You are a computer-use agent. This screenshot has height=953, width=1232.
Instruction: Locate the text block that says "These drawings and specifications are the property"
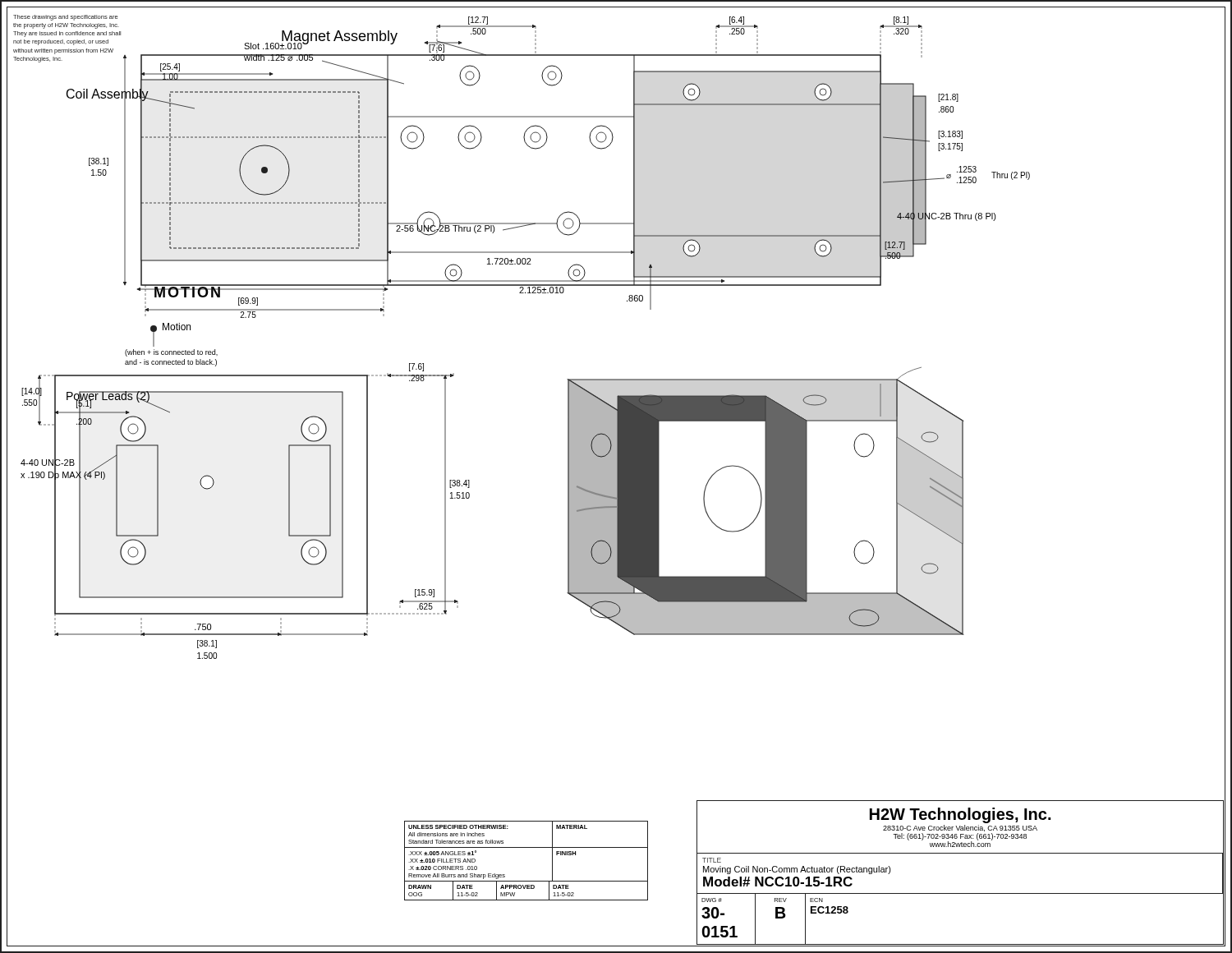click(x=67, y=38)
